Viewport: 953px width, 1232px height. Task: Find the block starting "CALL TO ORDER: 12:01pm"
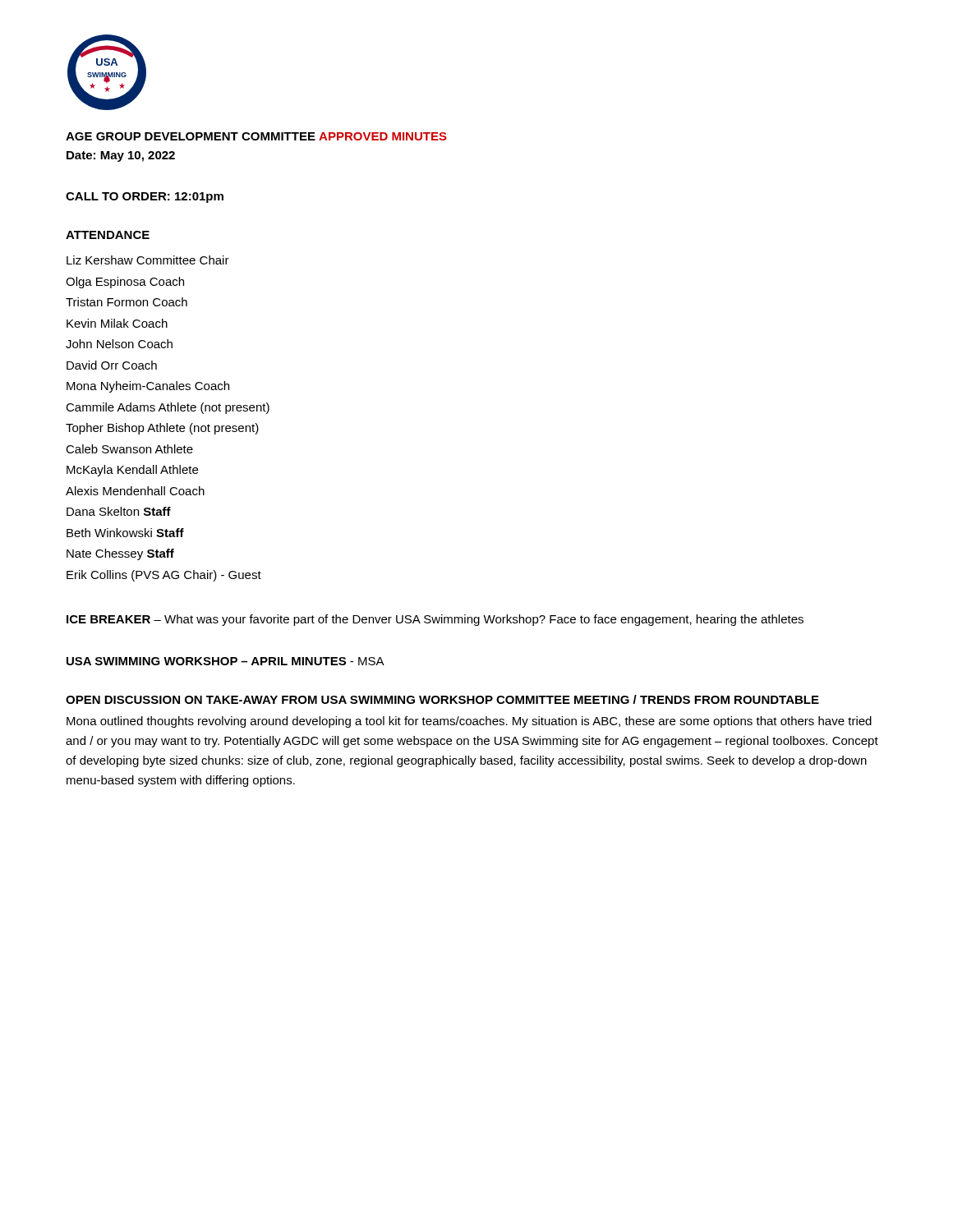coord(145,196)
